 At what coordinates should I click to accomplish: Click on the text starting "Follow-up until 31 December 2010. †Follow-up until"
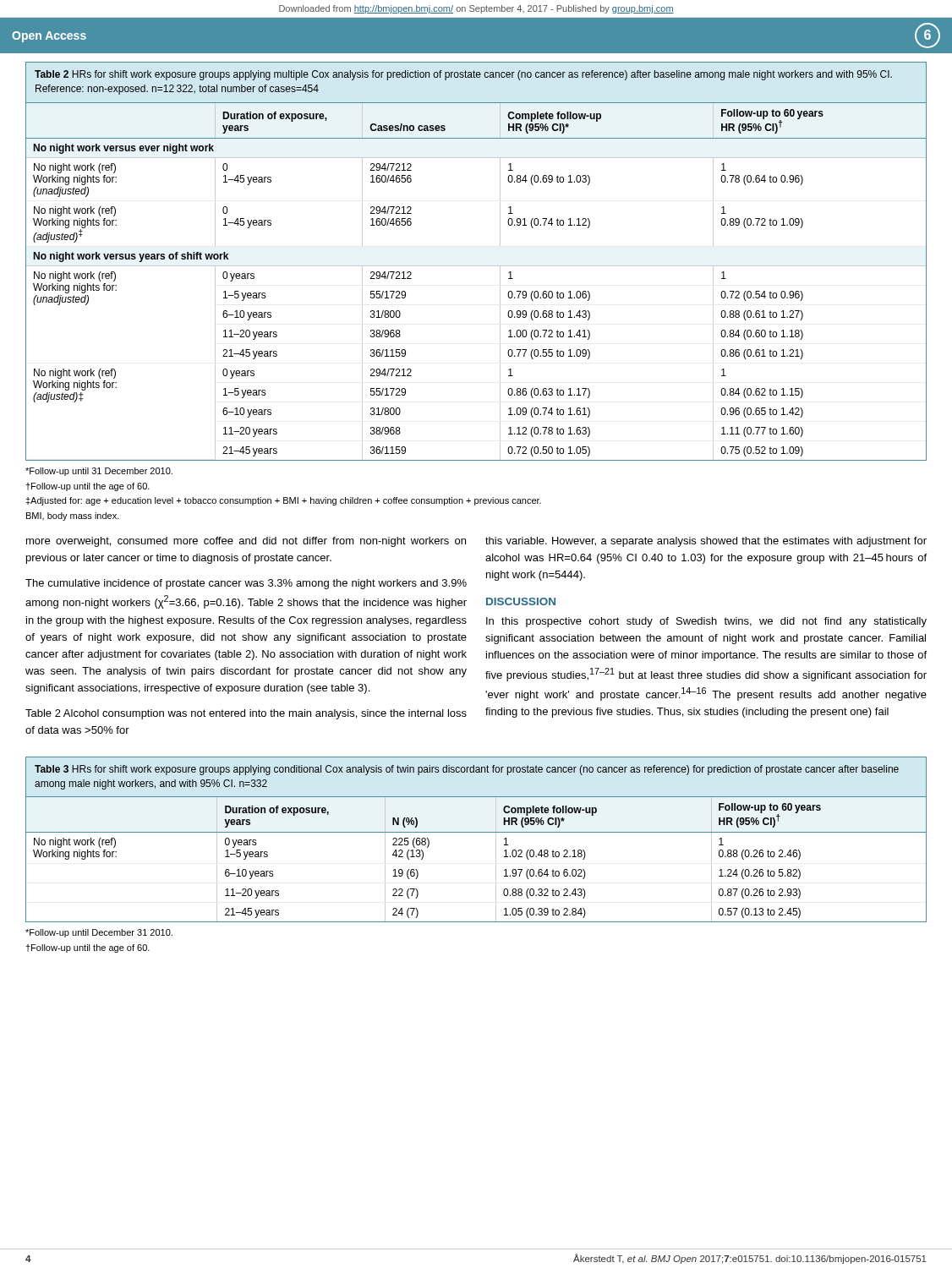(x=284, y=493)
